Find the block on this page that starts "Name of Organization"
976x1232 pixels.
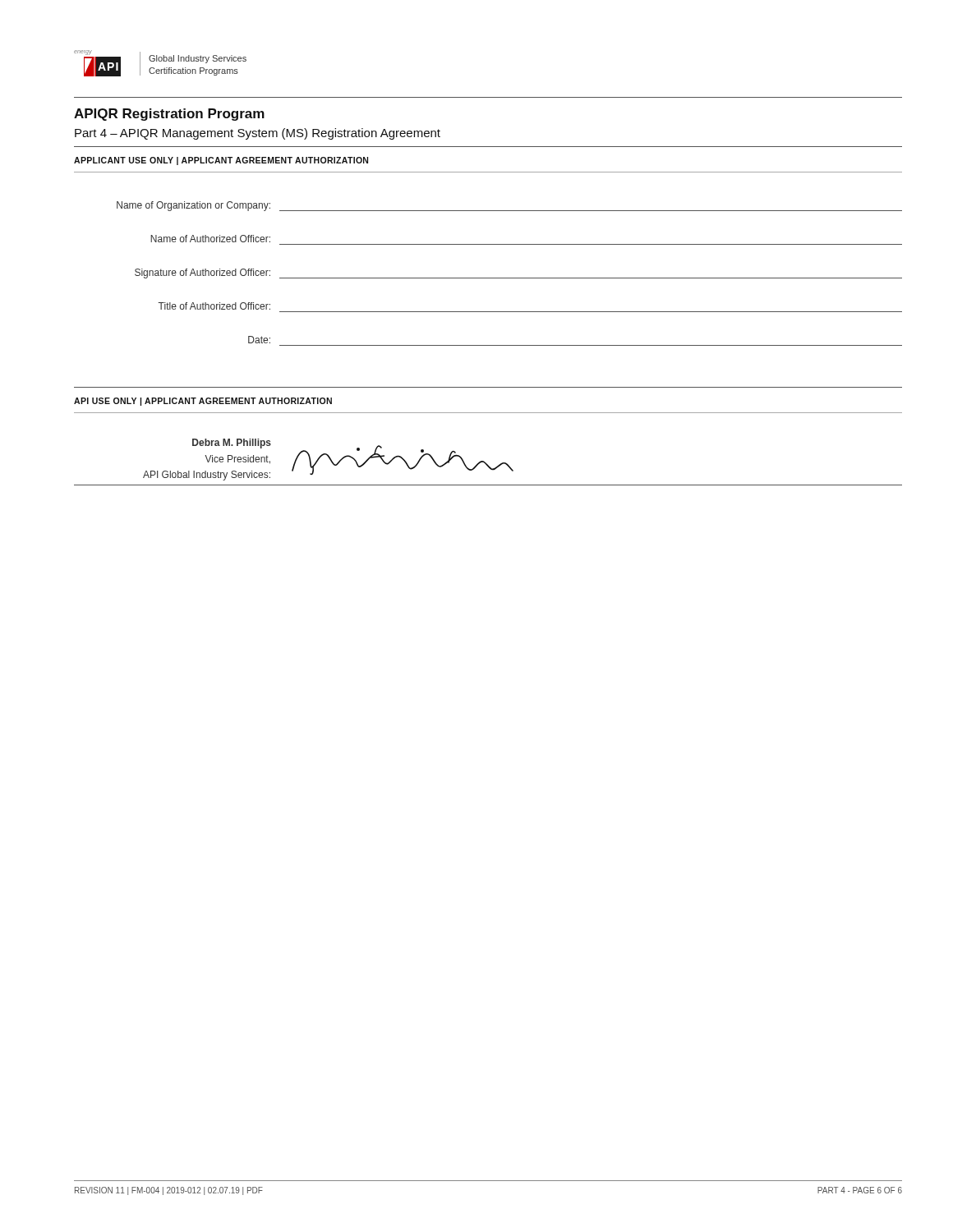[x=488, y=271]
